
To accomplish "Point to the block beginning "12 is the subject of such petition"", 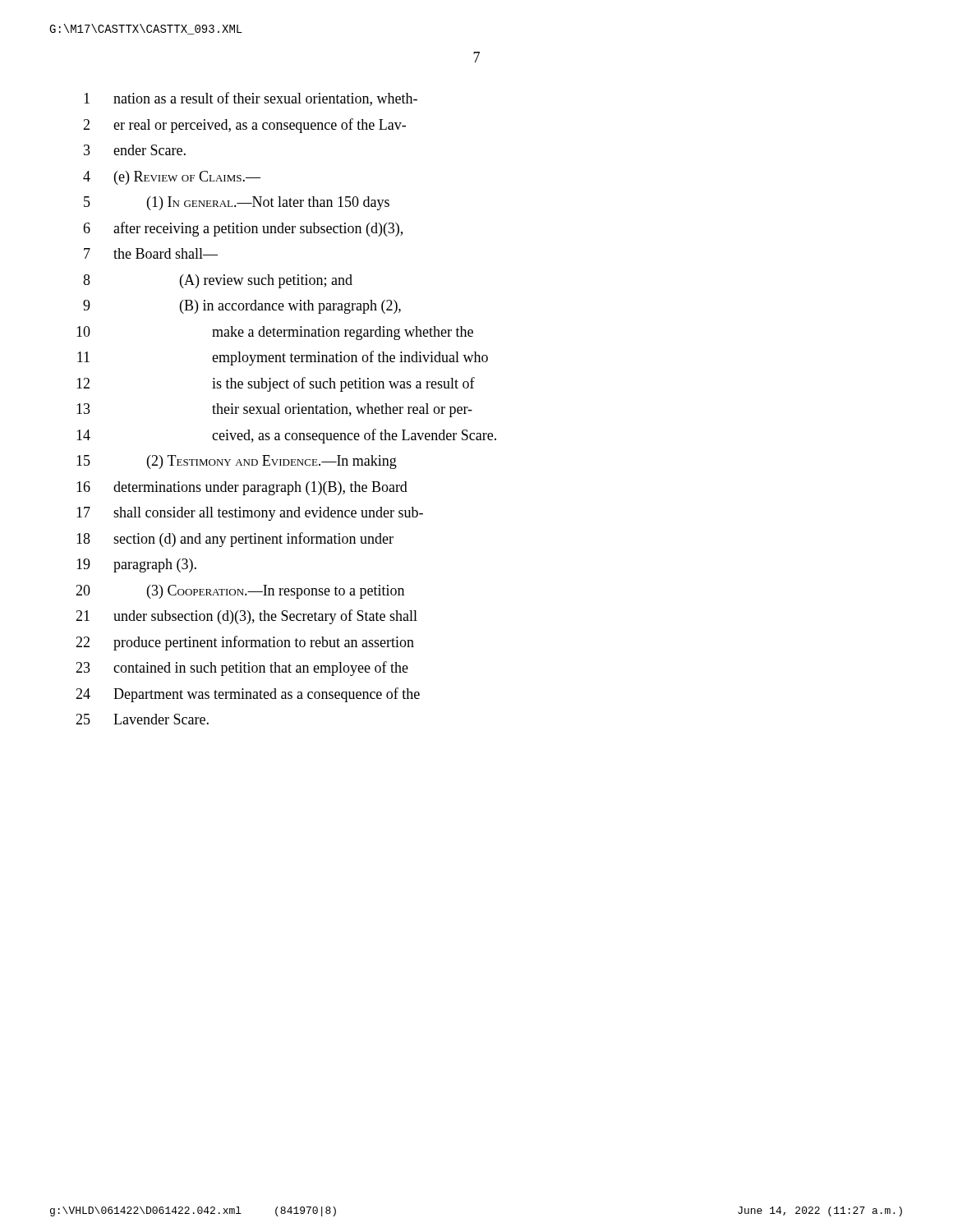I will click(476, 384).
